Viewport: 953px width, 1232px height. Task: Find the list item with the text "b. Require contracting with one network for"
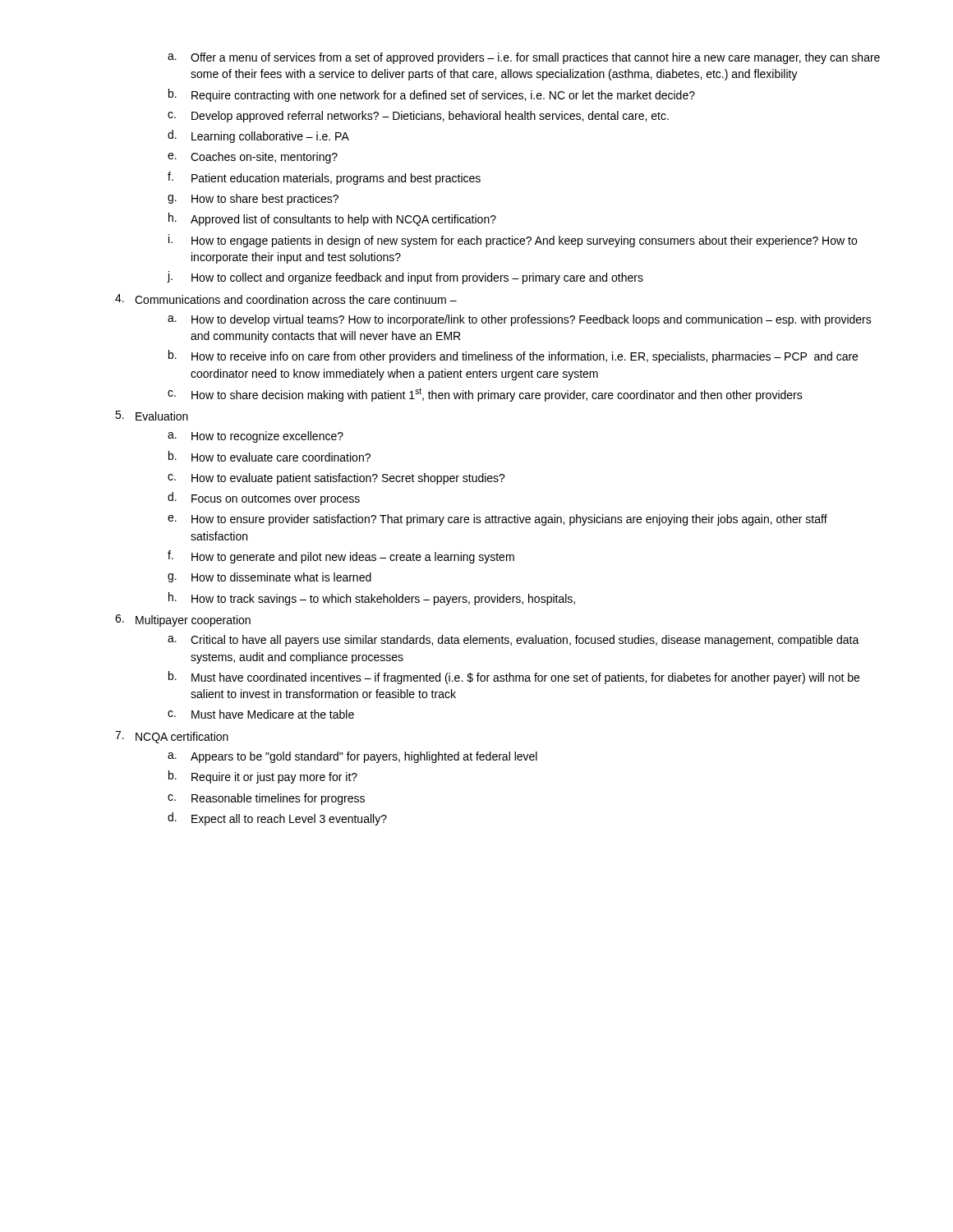526,95
